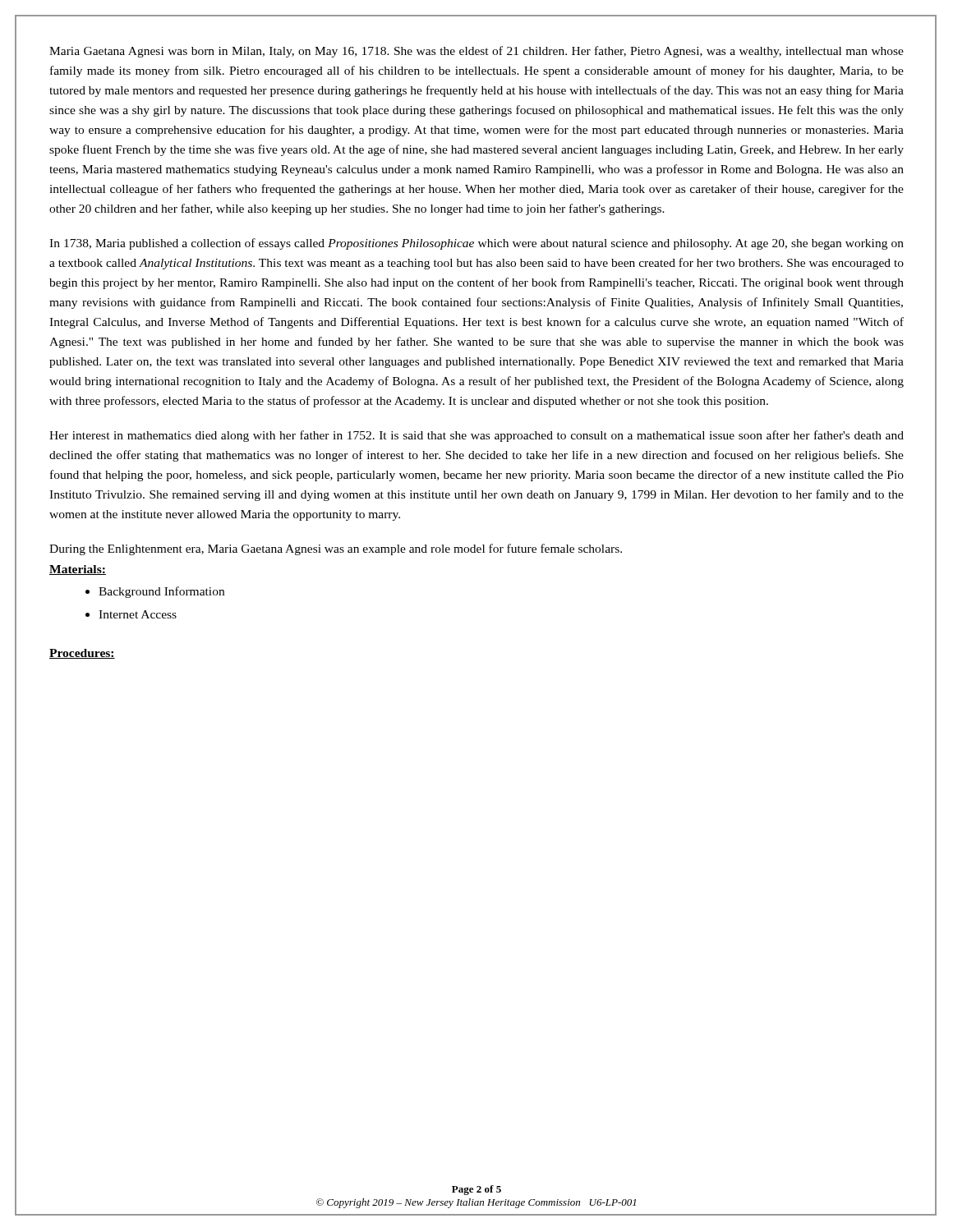This screenshot has height=1232, width=953.
Task: Find the passage starting "Background Information"
Action: point(162,591)
